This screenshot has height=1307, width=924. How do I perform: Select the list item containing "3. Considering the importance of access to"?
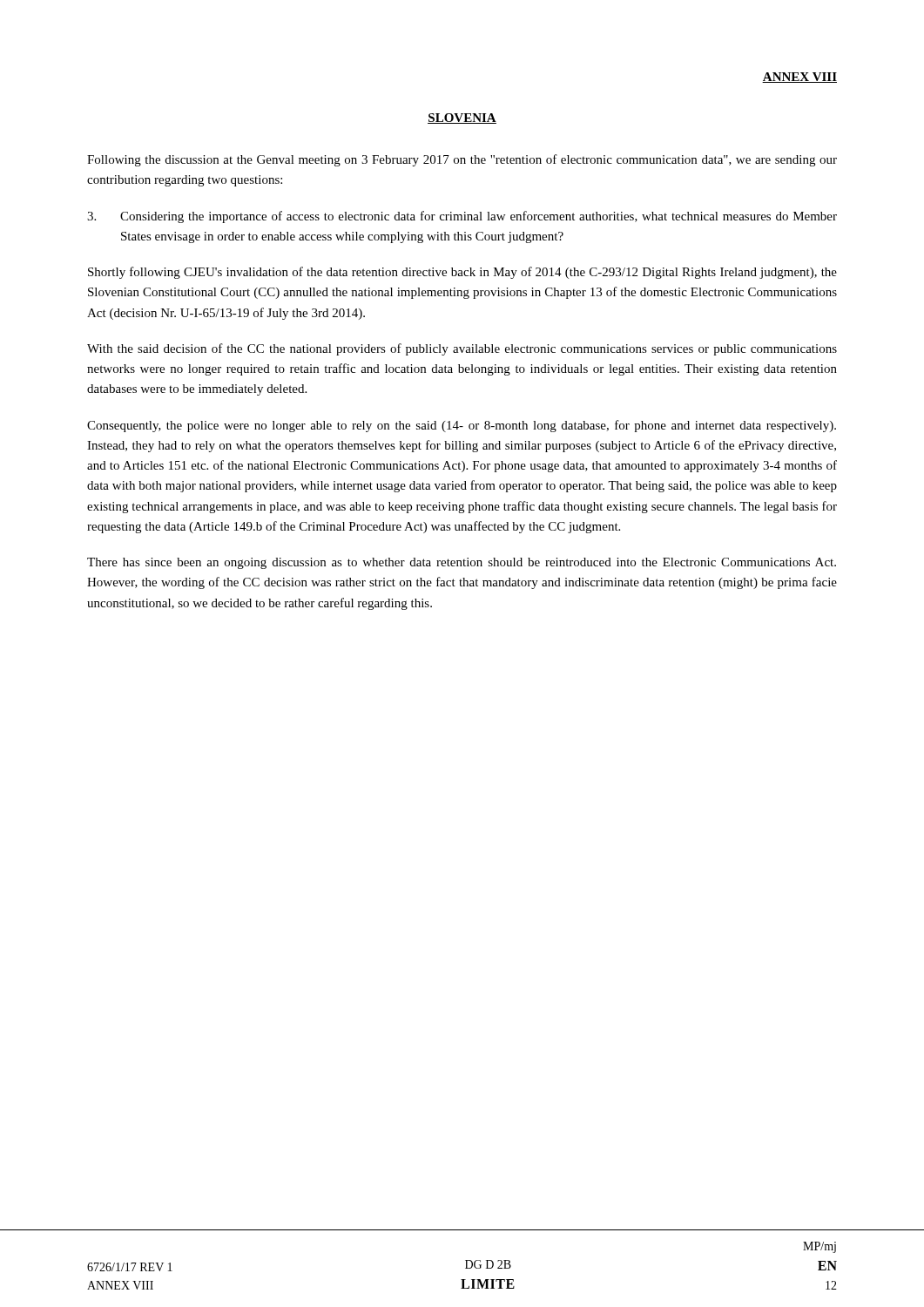[462, 226]
